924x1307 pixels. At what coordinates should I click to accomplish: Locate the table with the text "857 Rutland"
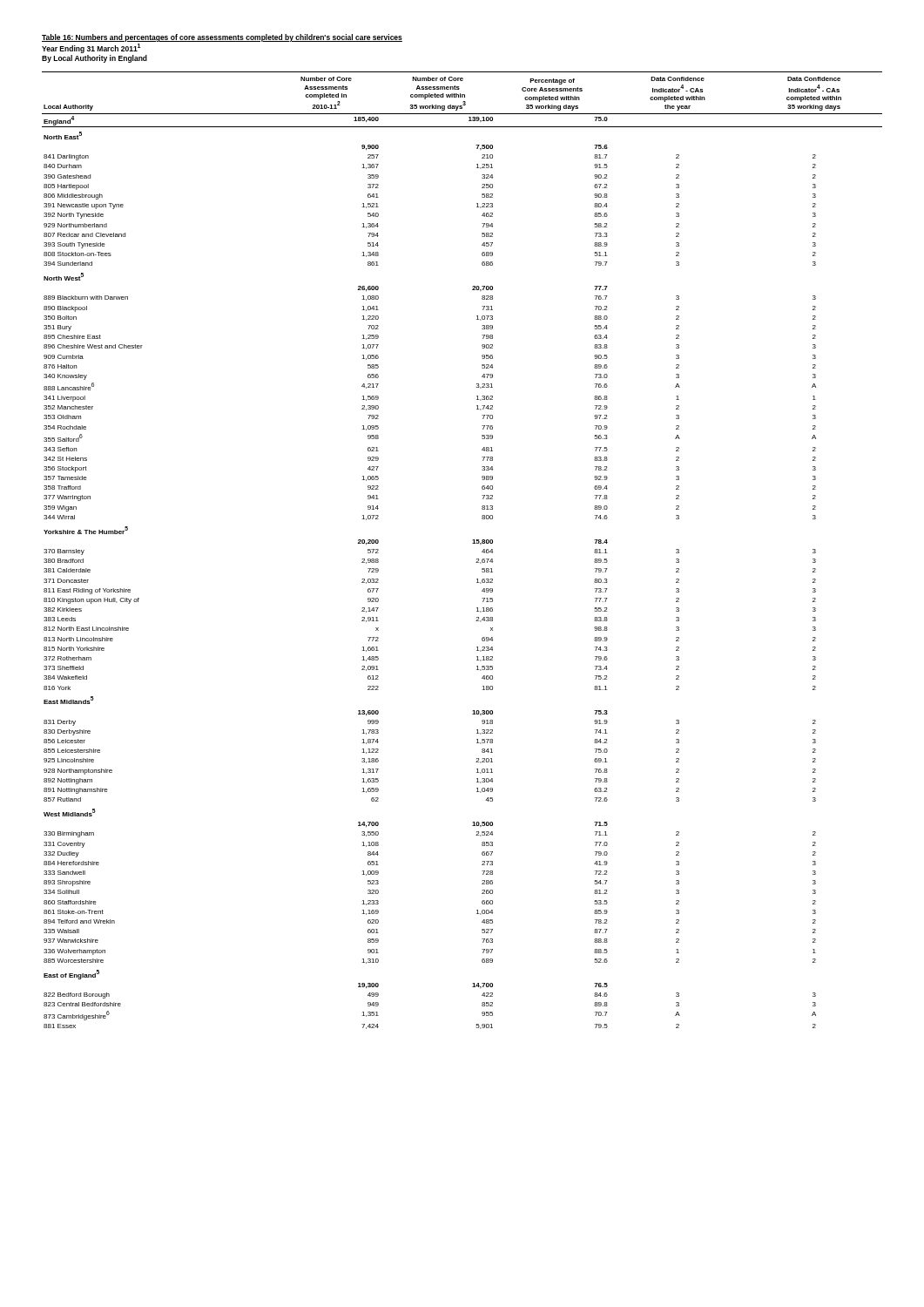point(462,551)
